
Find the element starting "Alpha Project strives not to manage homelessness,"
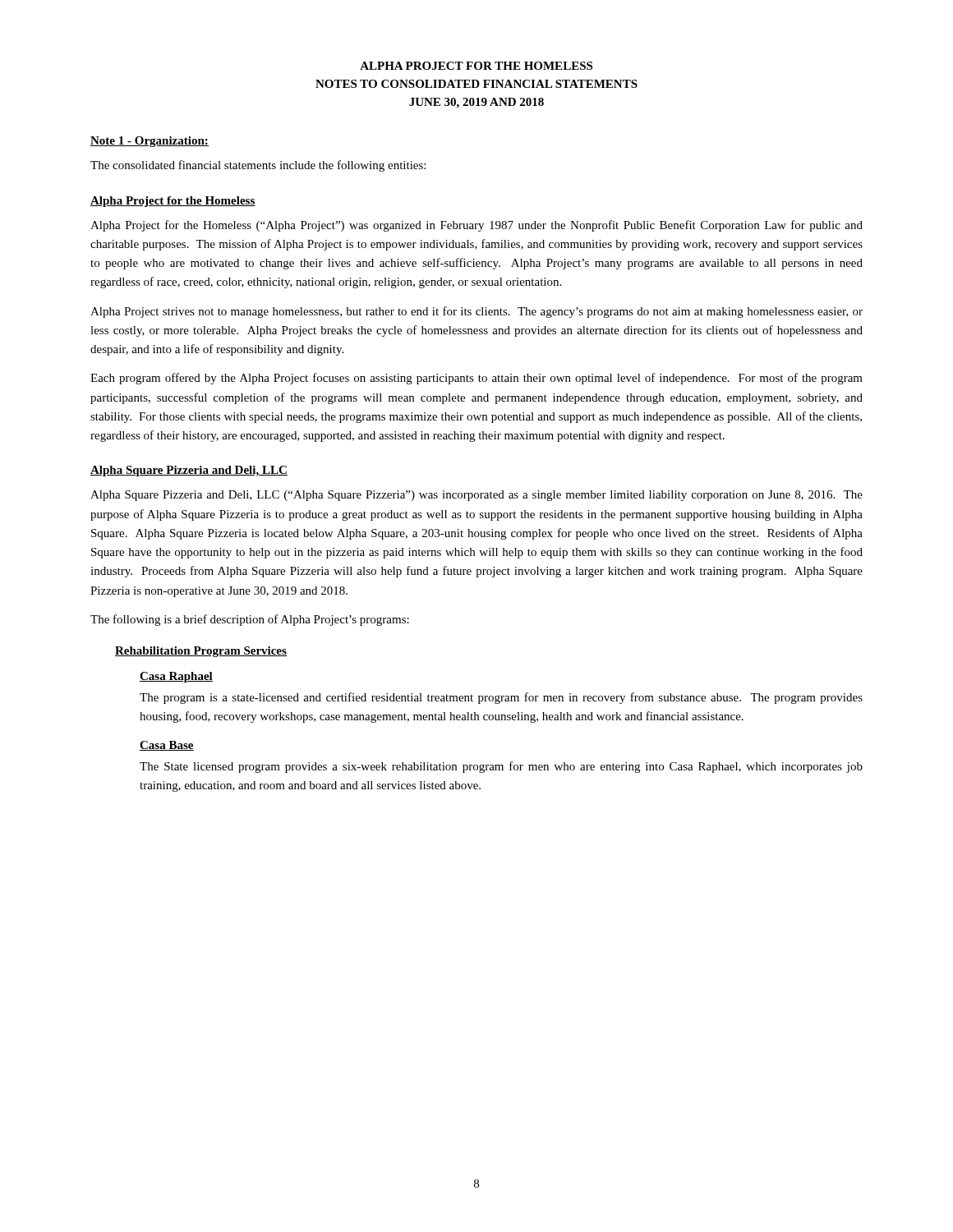(476, 330)
